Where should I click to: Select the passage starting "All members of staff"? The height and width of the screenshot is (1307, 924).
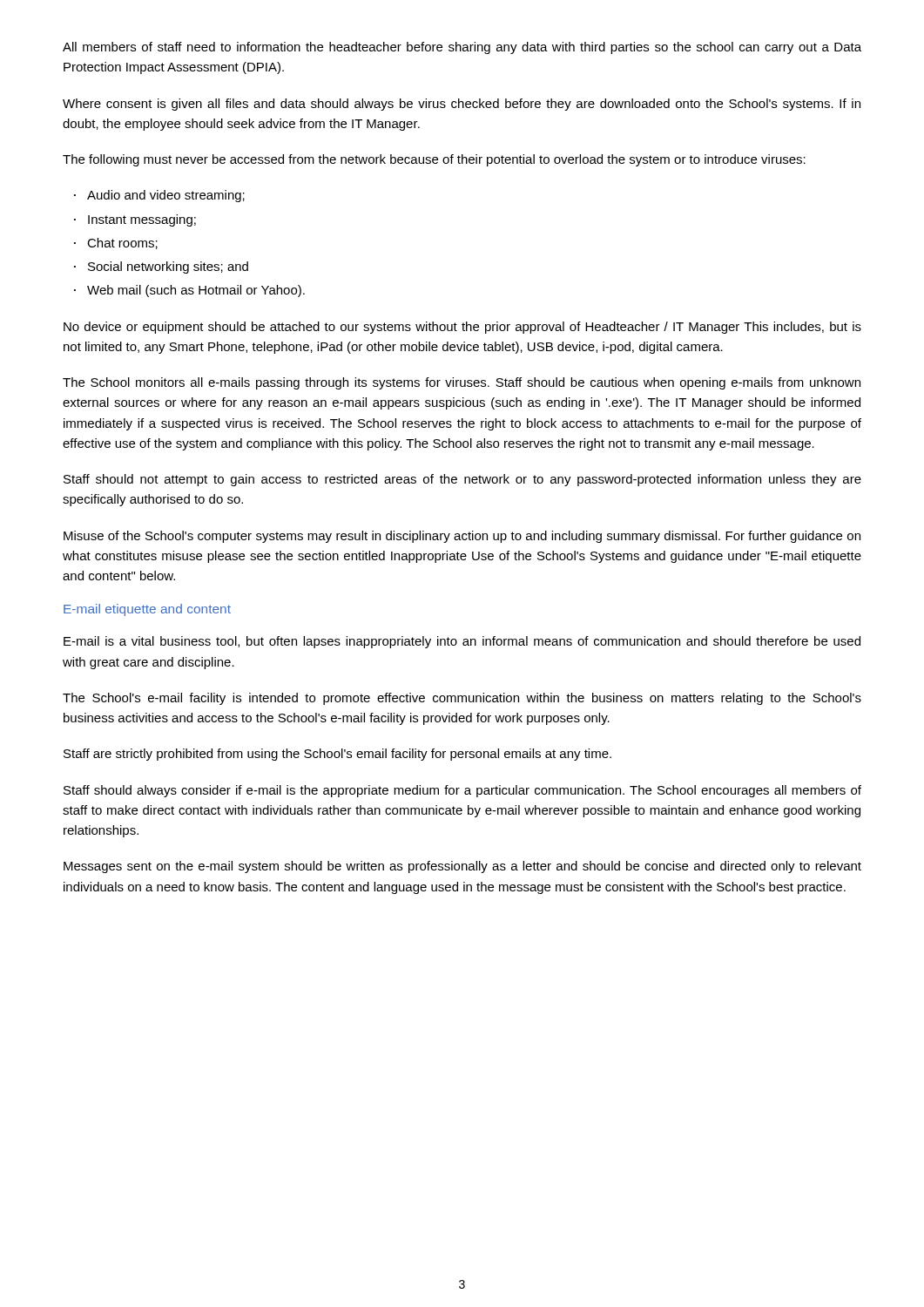coord(462,57)
